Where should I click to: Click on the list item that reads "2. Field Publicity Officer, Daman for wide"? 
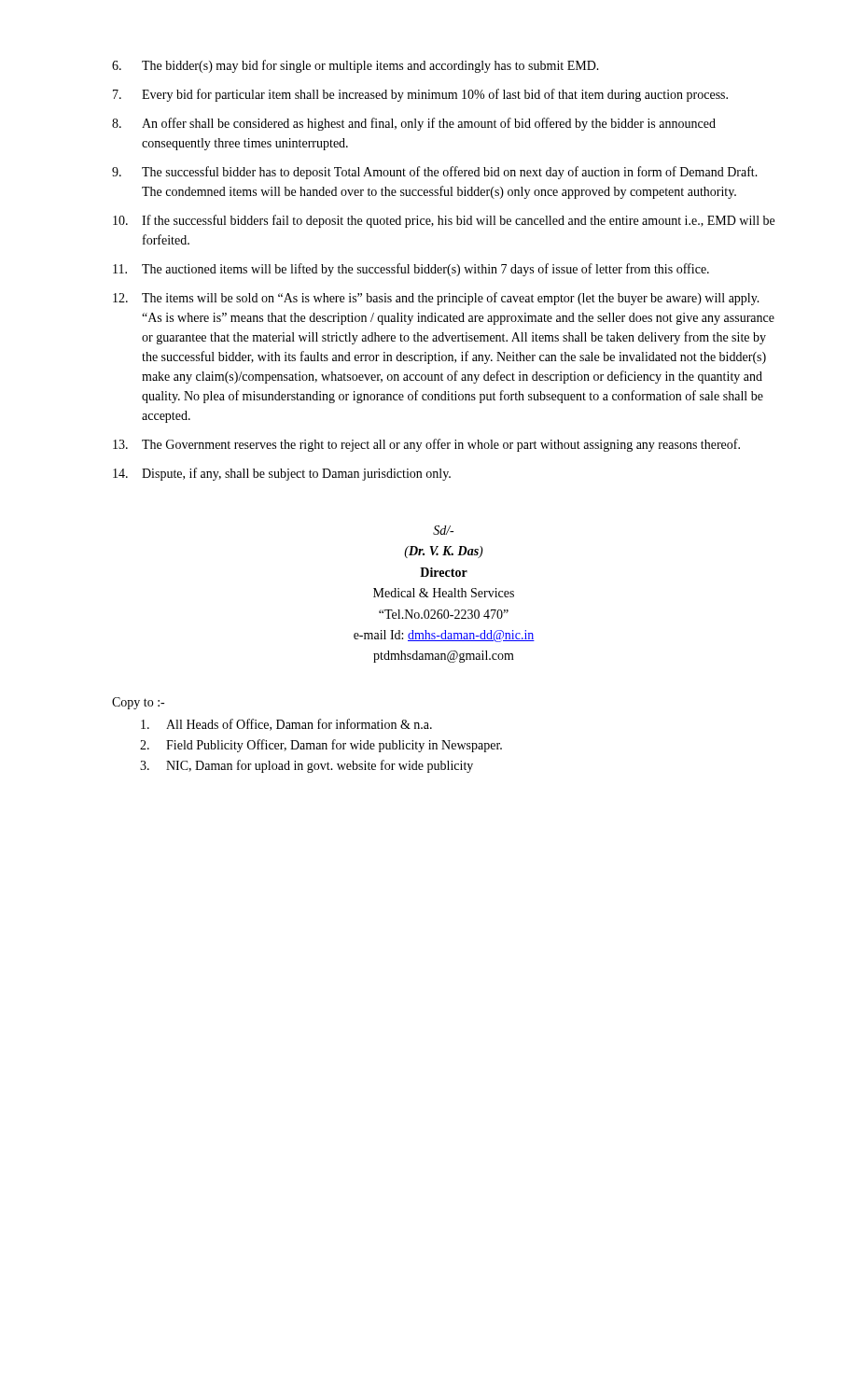coord(321,746)
